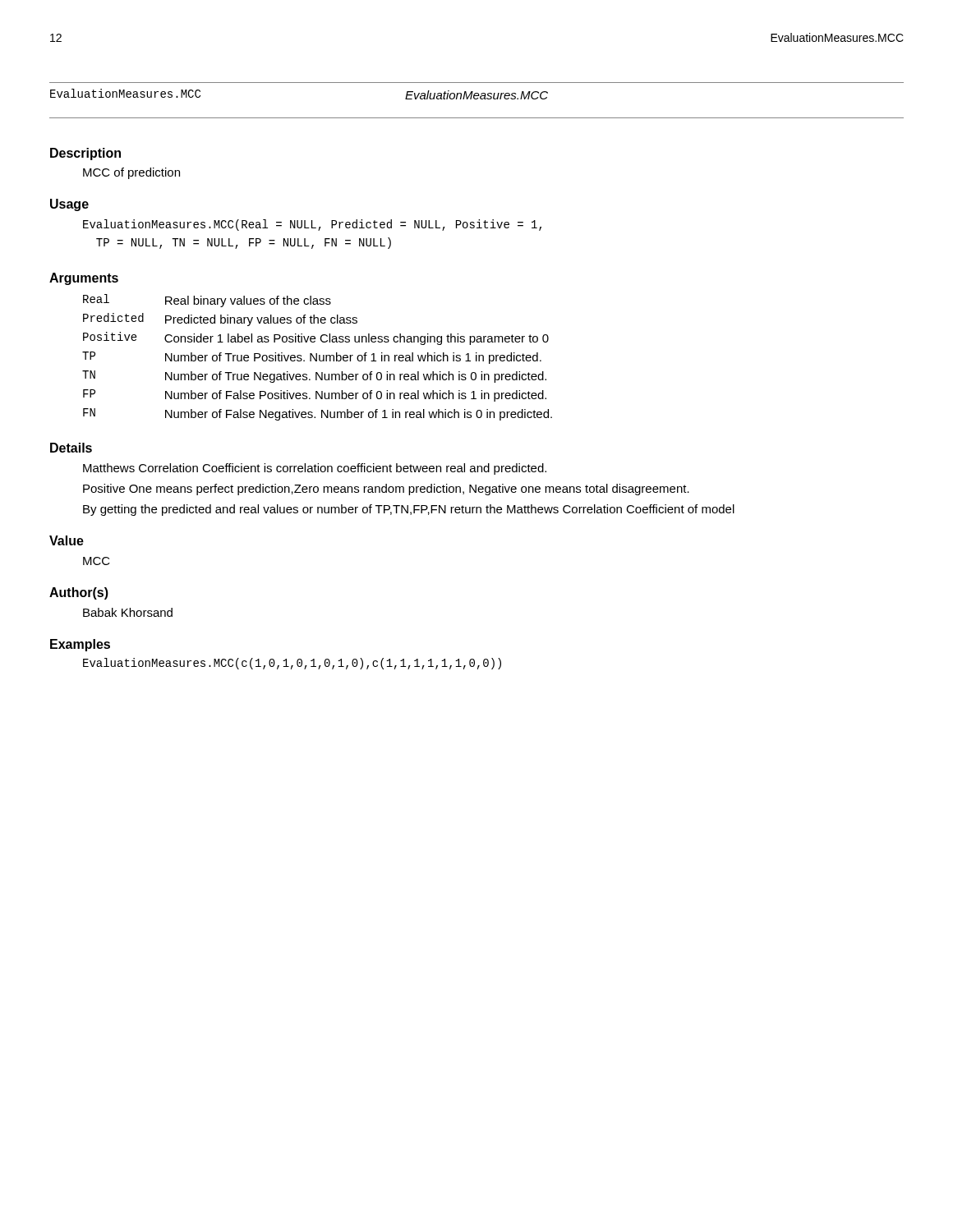Find the table that mentions "Number of False Positives."
953x1232 pixels.
(493, 357)
